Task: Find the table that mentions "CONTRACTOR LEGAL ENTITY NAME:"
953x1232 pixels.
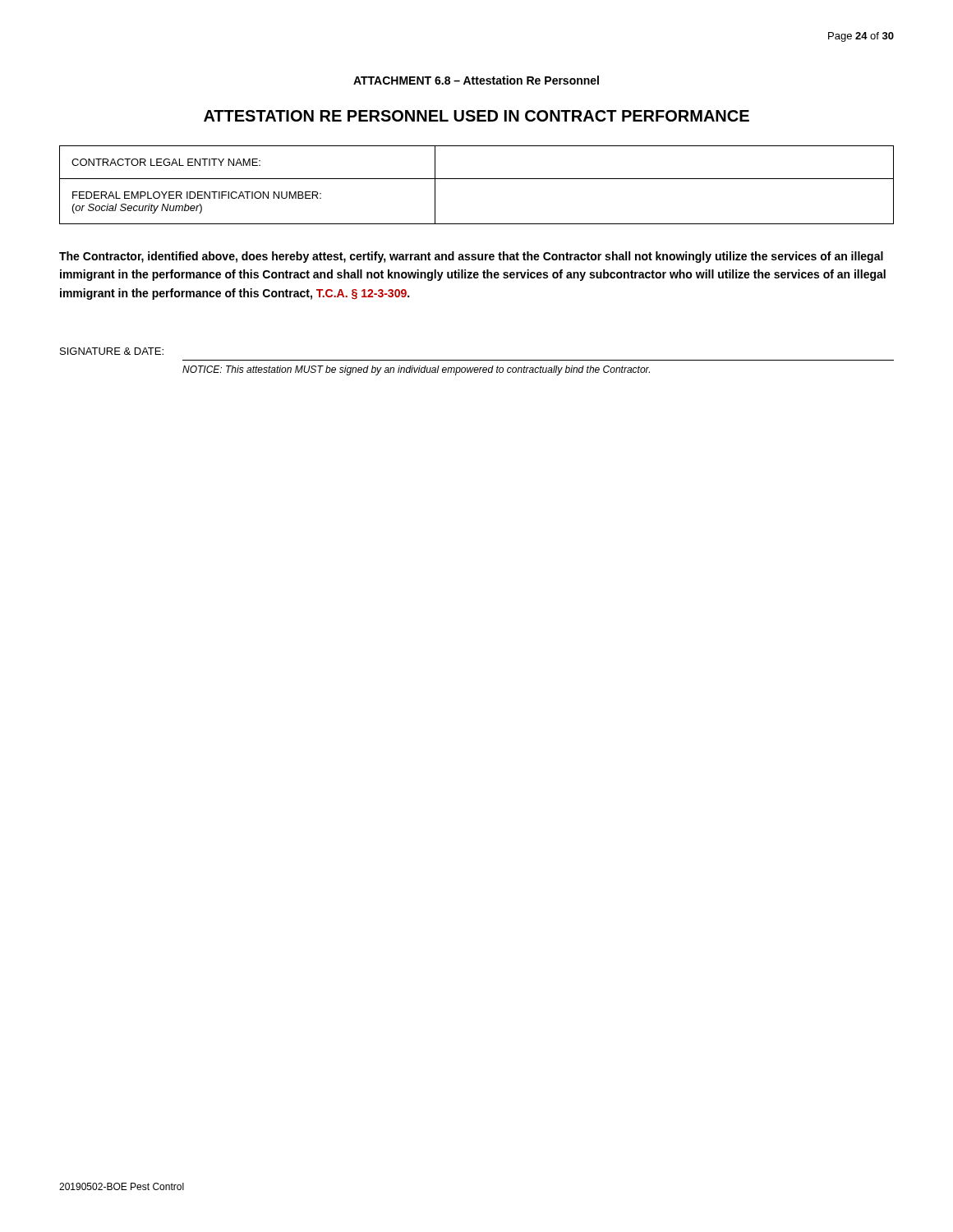Action: coord(476,185)
